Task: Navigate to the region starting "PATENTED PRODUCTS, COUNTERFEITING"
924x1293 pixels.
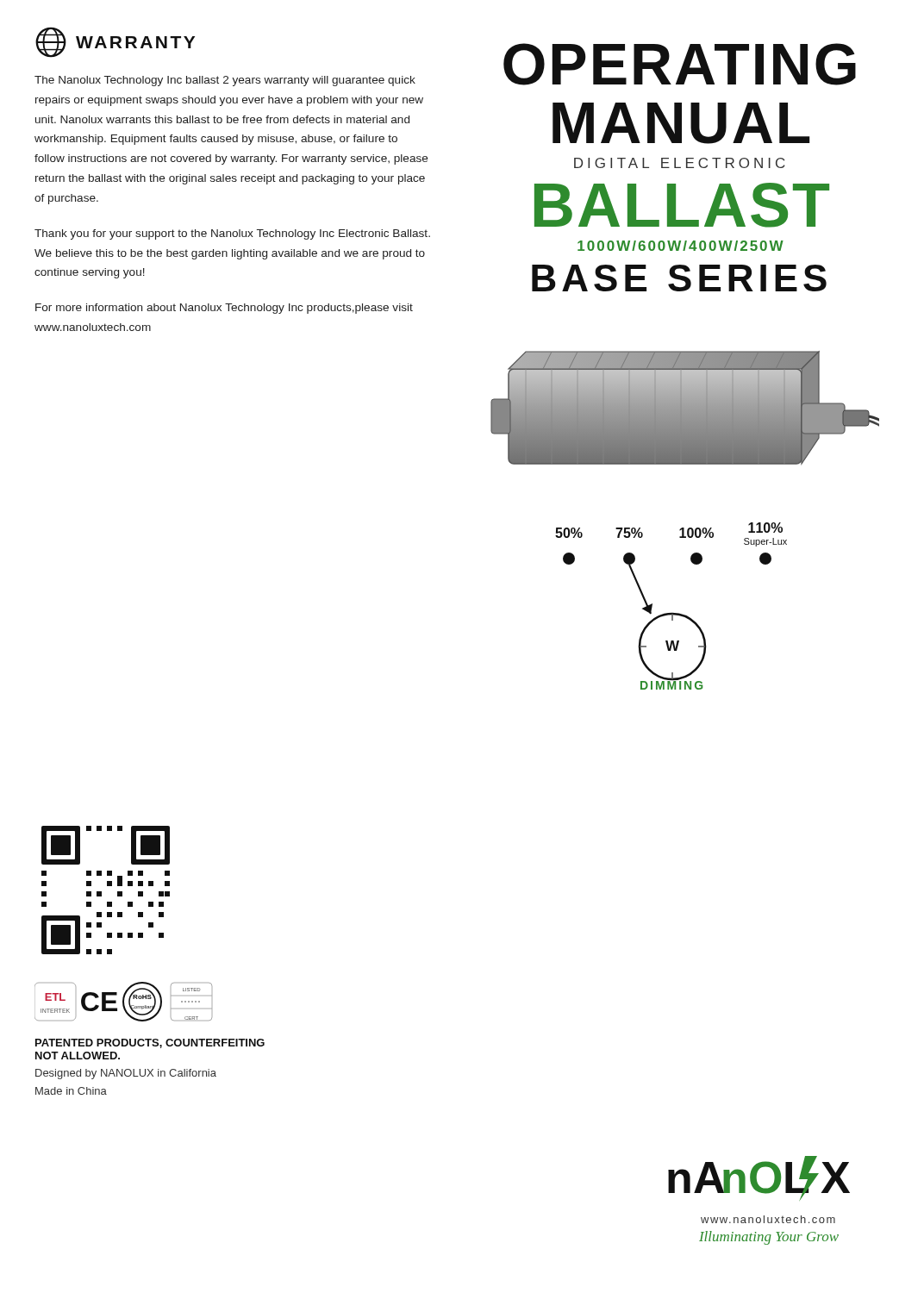Action: point(150,1049)
